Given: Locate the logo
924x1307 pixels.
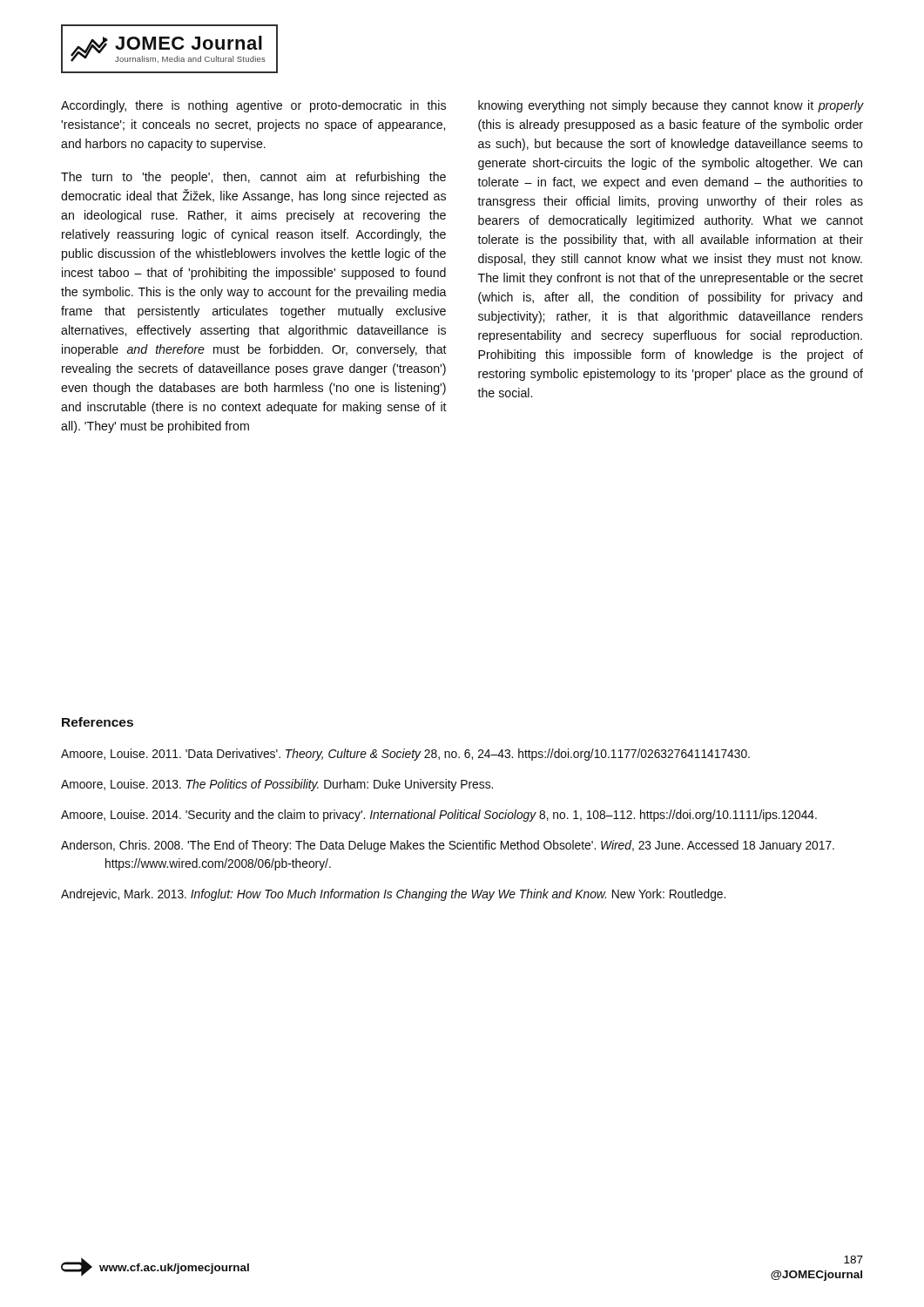Looking at the screenshot, I should 169,49.
